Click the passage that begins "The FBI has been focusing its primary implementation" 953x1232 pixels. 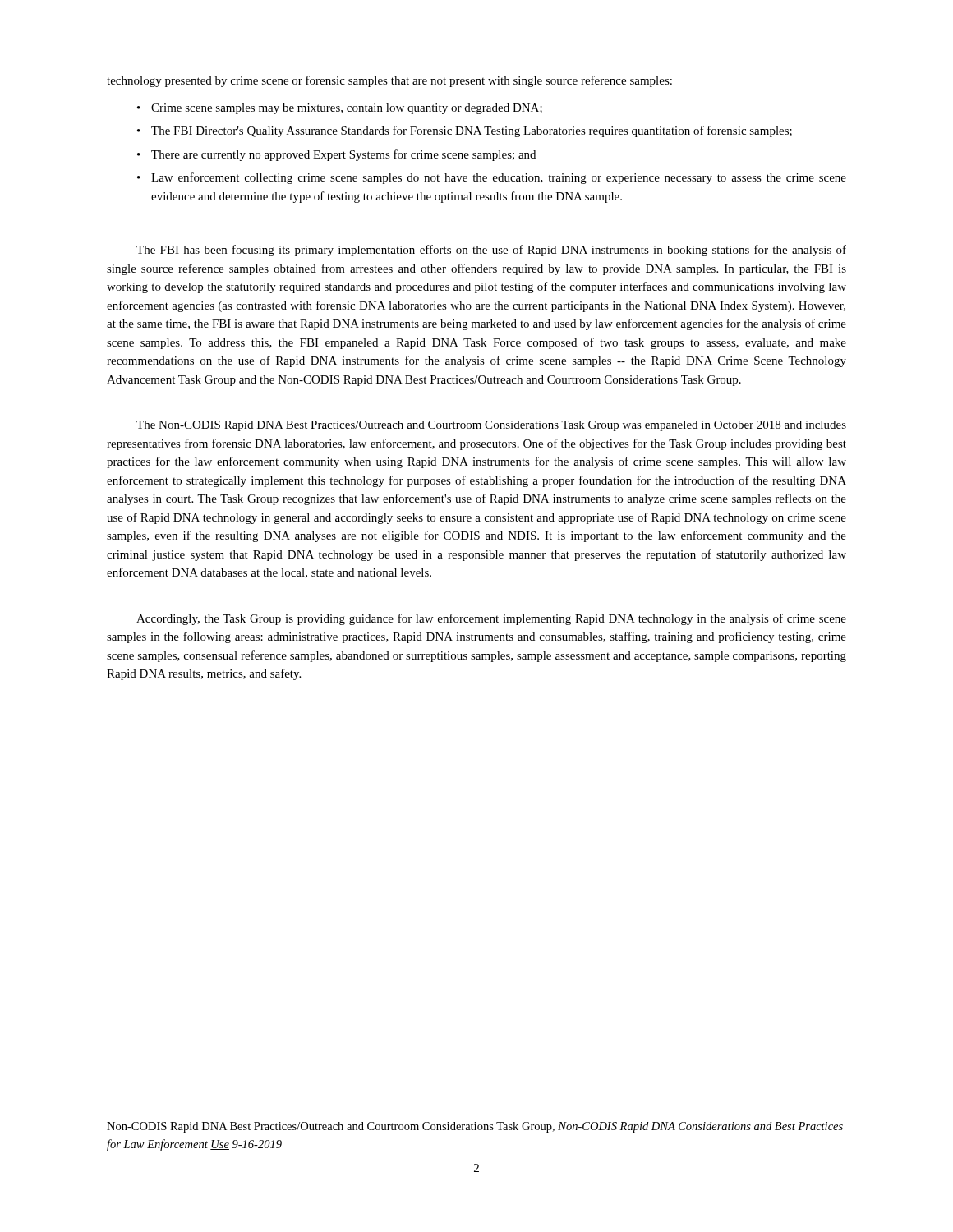tap(476, 315)
